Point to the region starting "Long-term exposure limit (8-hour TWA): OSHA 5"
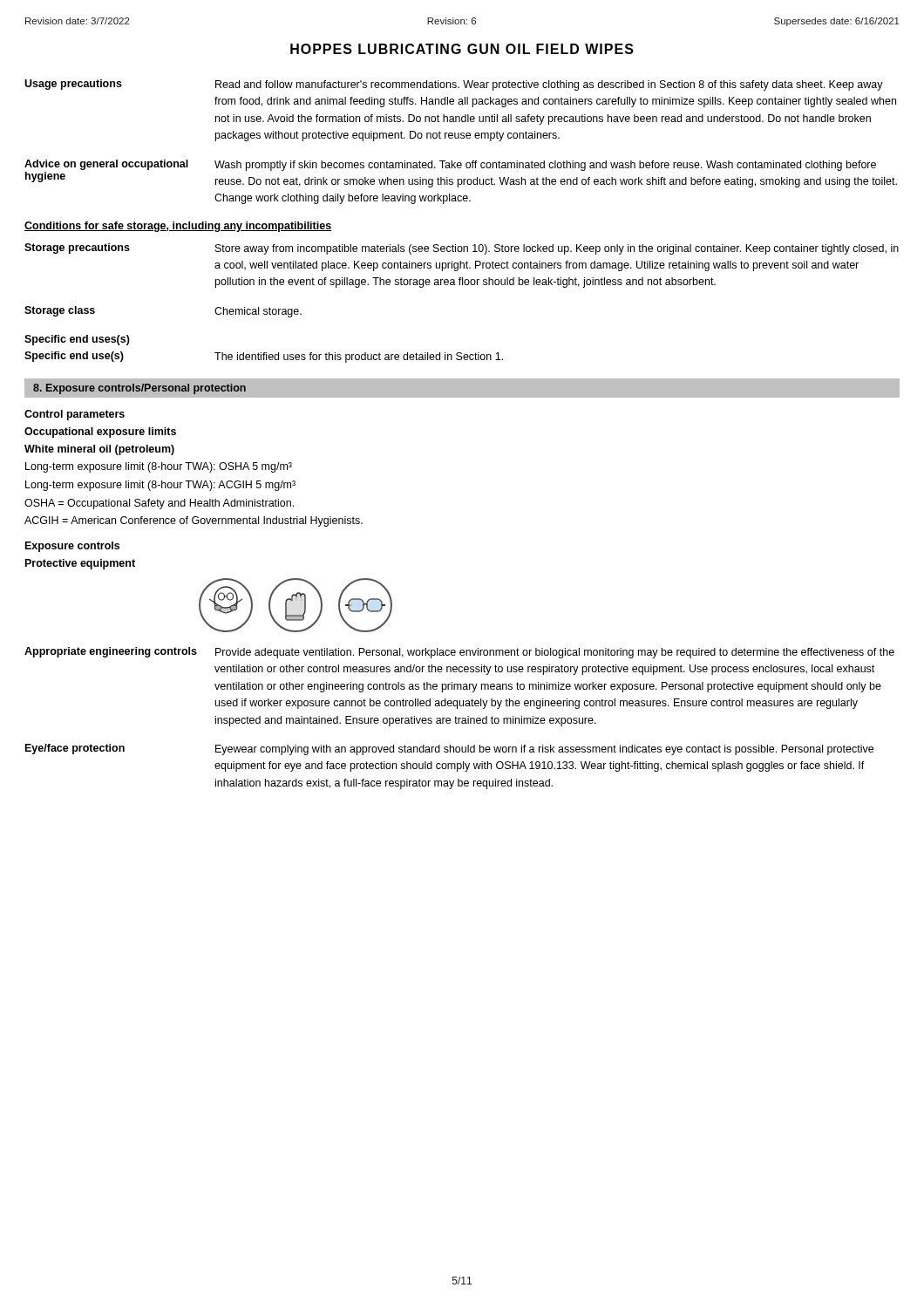This screenshot has width=924, height=1308. 158,466
